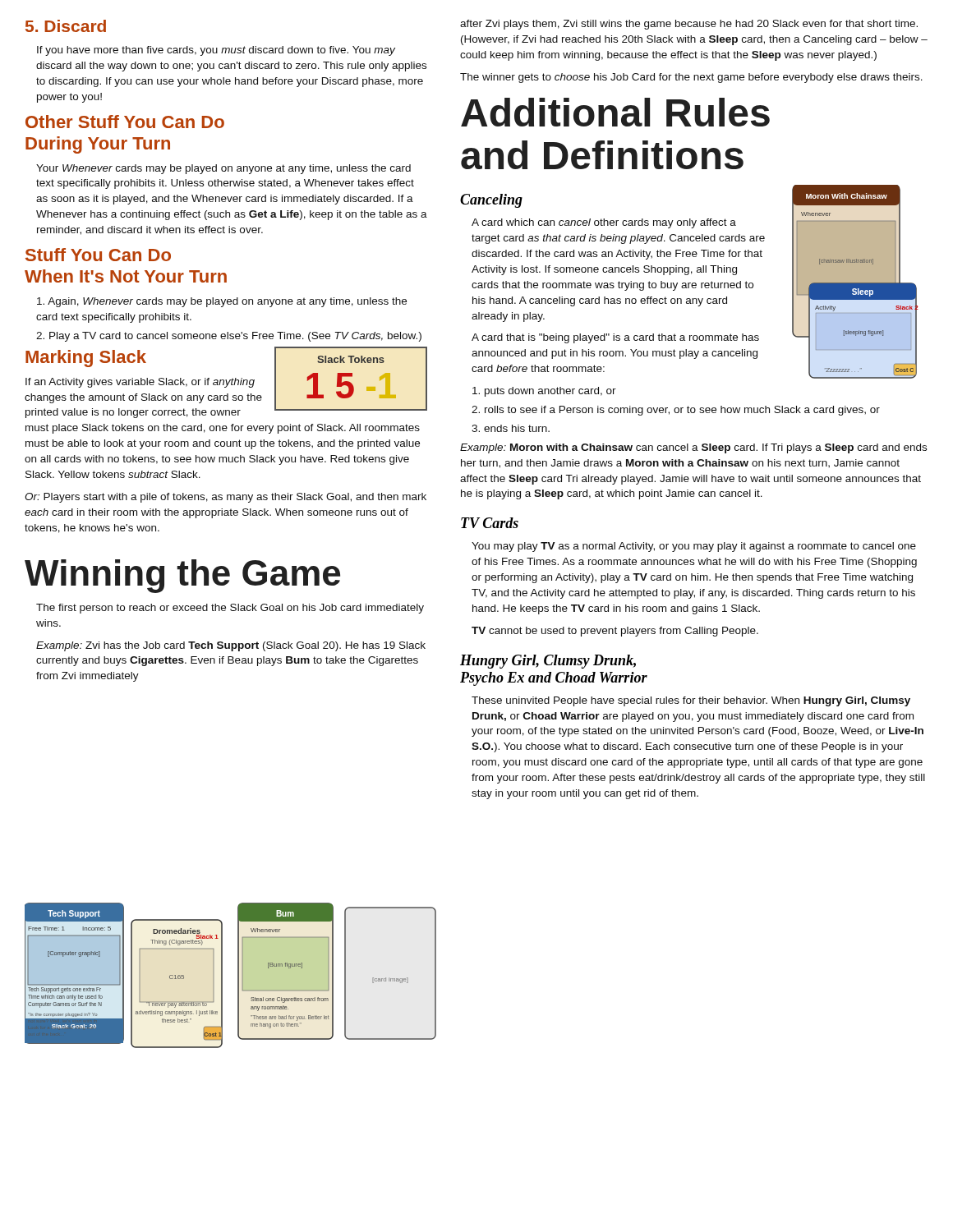This screenshot has width=953, height=1232.
Task: Point to "TV Cards"
Action: [489, 524]
